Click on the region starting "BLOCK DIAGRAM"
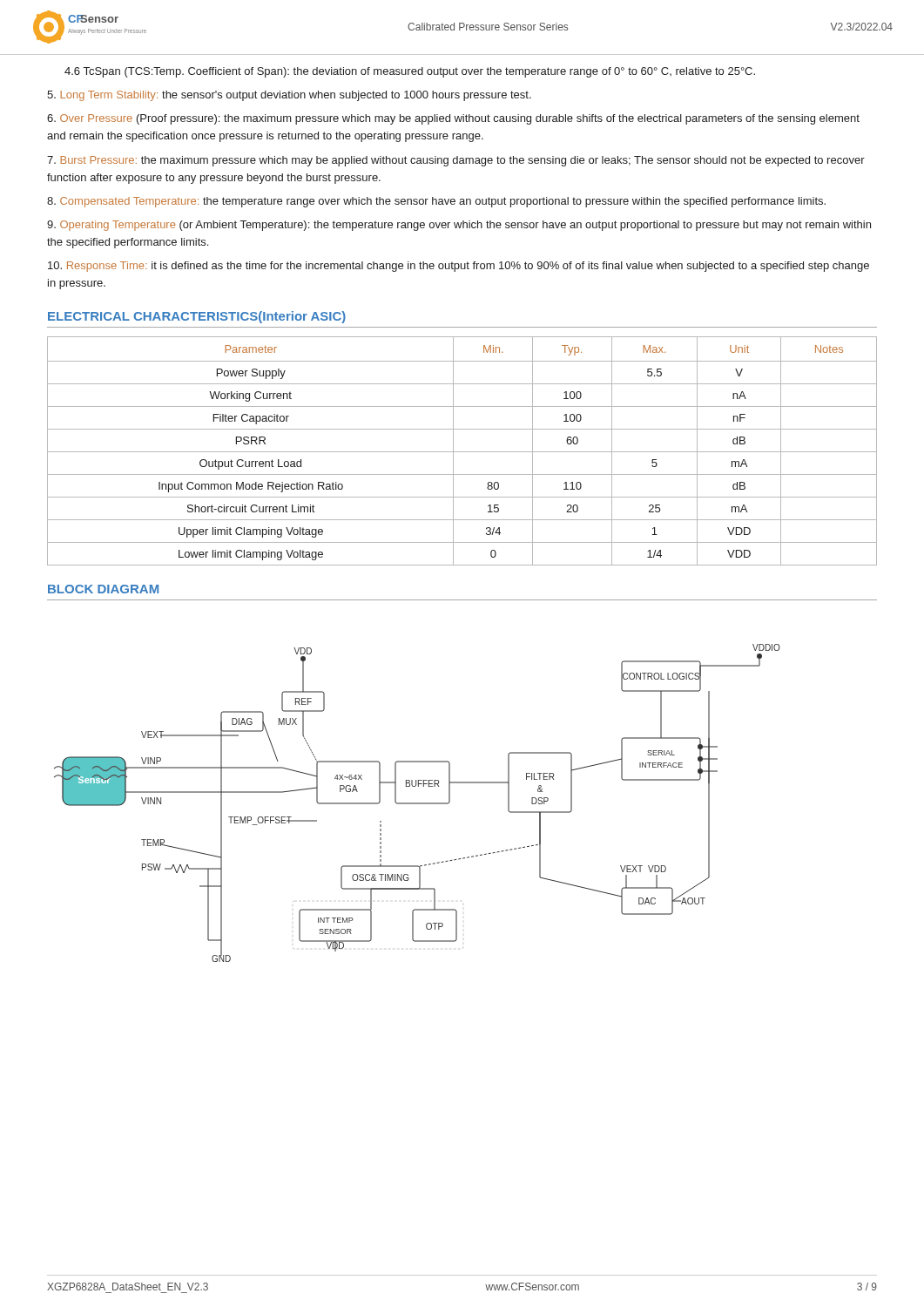 coord(103,588)
